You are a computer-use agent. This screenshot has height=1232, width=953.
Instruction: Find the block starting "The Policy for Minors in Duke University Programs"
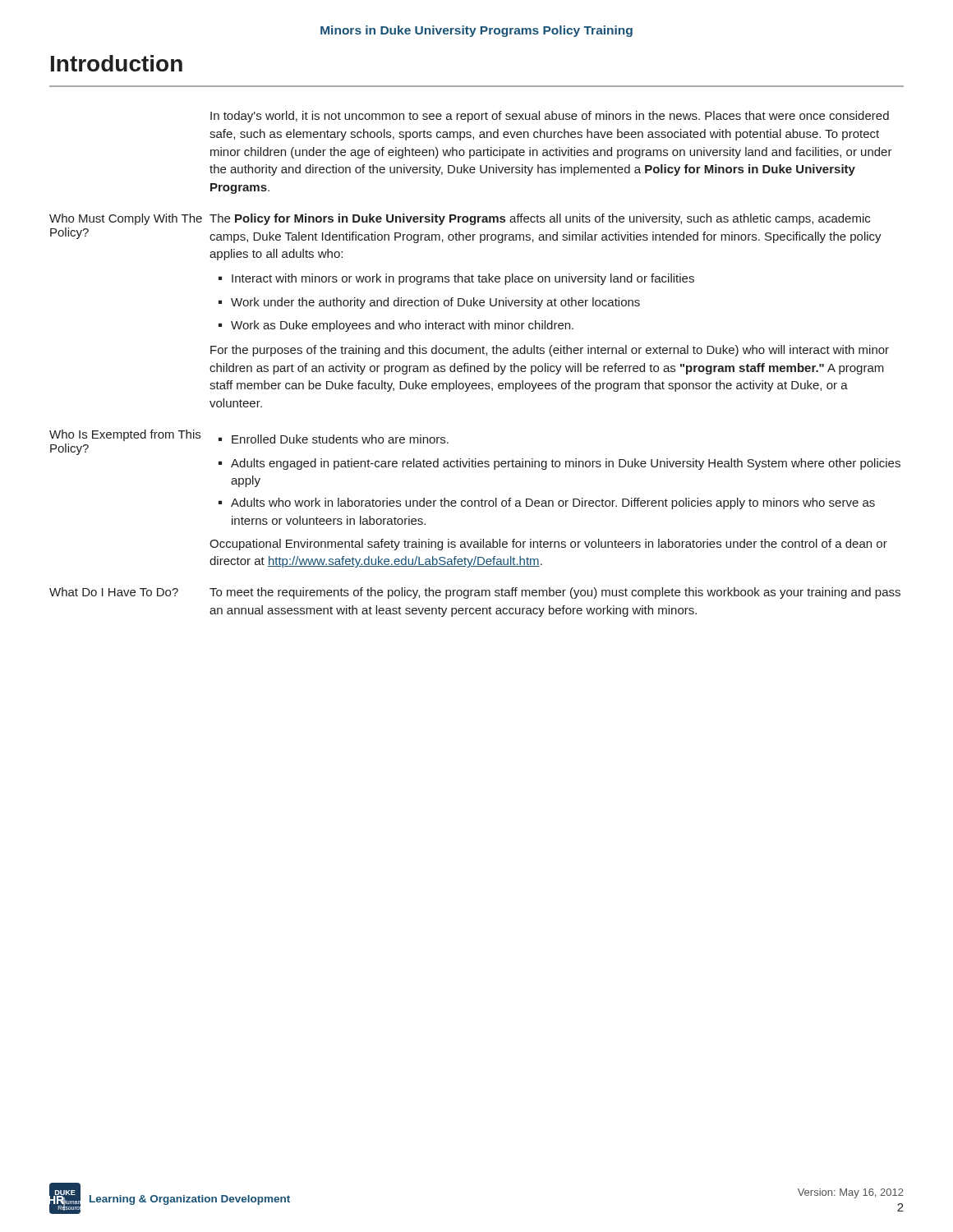557,236
